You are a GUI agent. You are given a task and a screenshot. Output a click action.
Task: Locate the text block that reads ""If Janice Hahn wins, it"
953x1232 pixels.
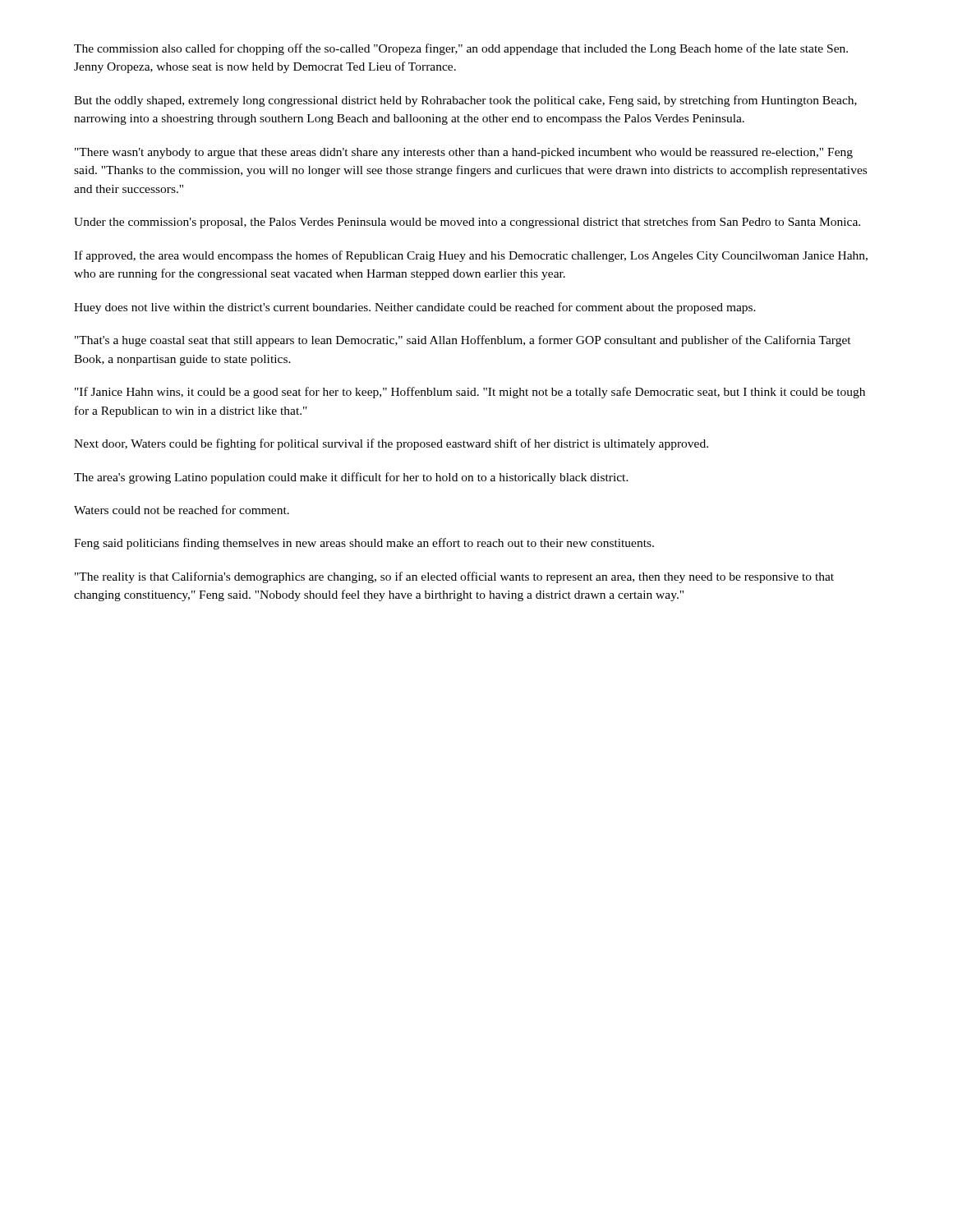(470, 401)
